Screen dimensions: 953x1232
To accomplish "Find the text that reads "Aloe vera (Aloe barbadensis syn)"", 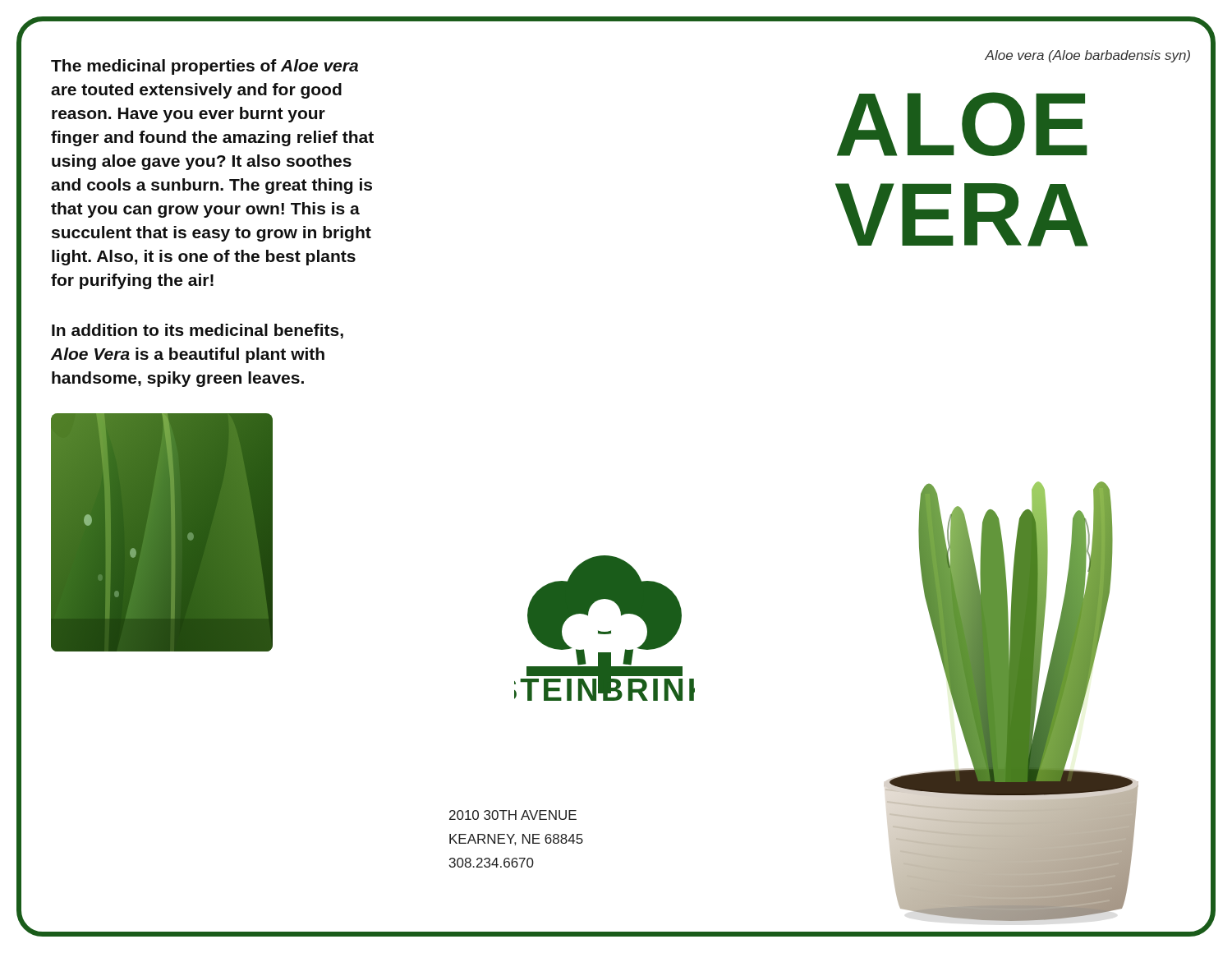I will pyautogui.click(x=1088, y=55).
